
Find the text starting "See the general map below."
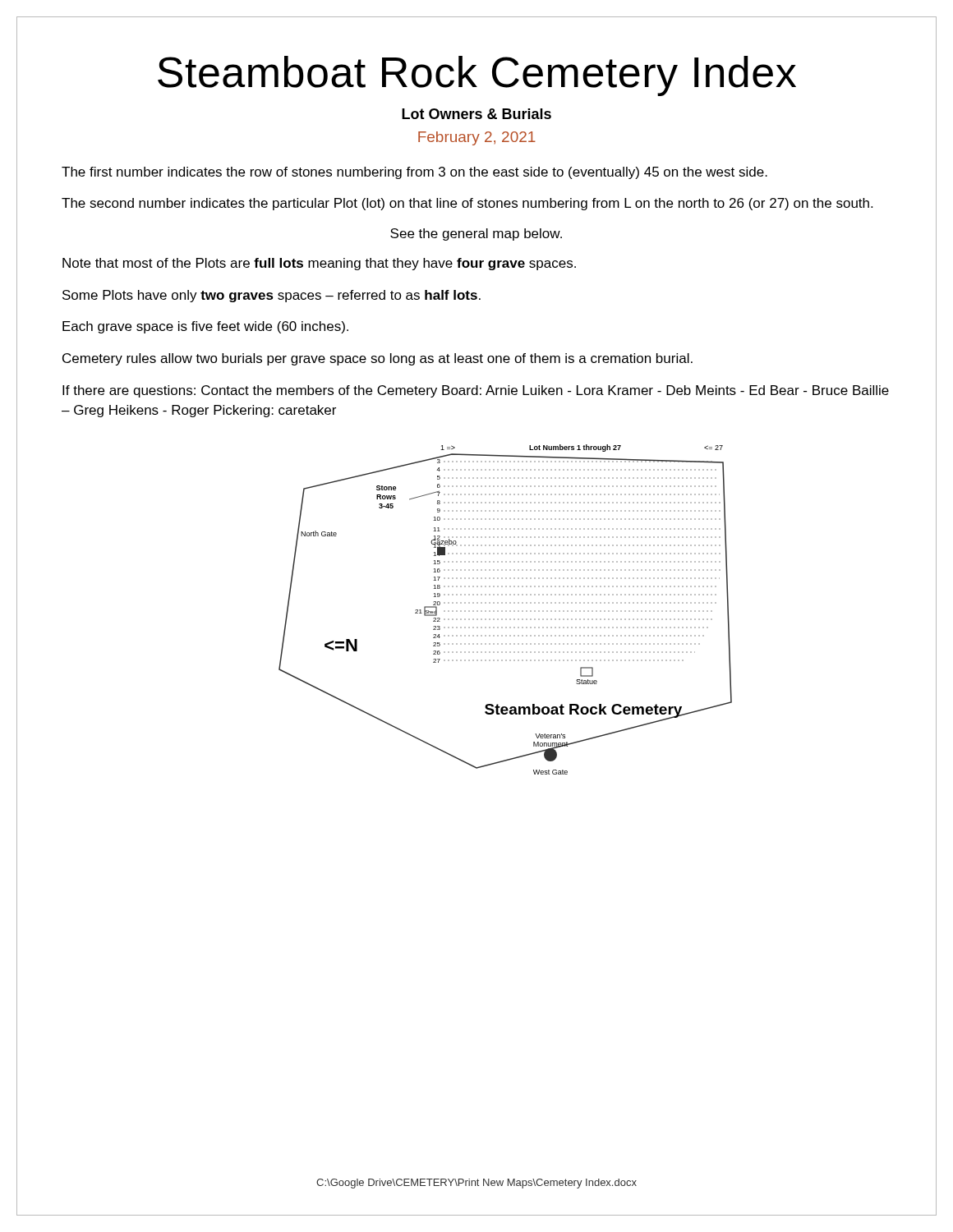[x=476, y=234]
